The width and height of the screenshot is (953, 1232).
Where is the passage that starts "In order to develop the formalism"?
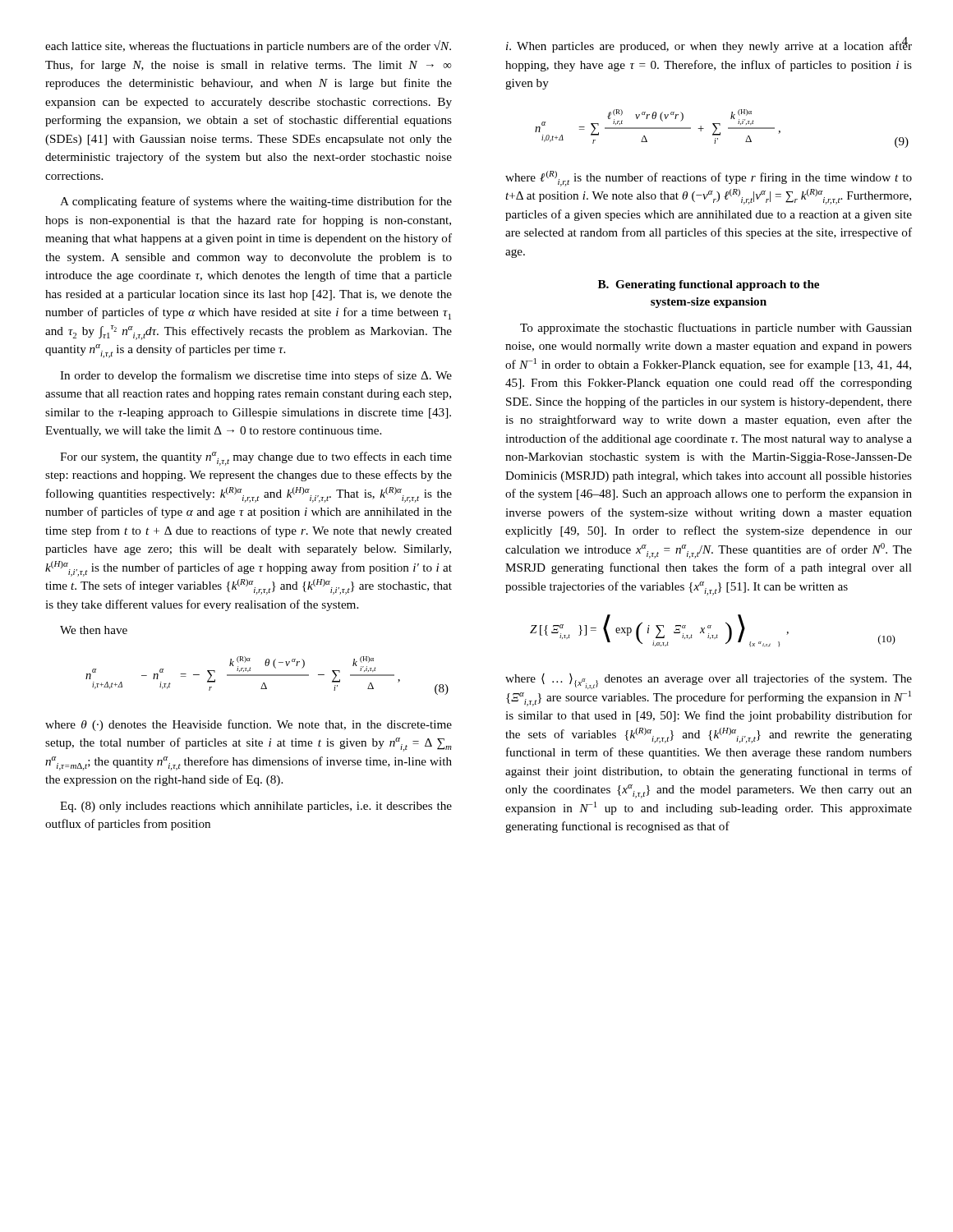(248, 403)
